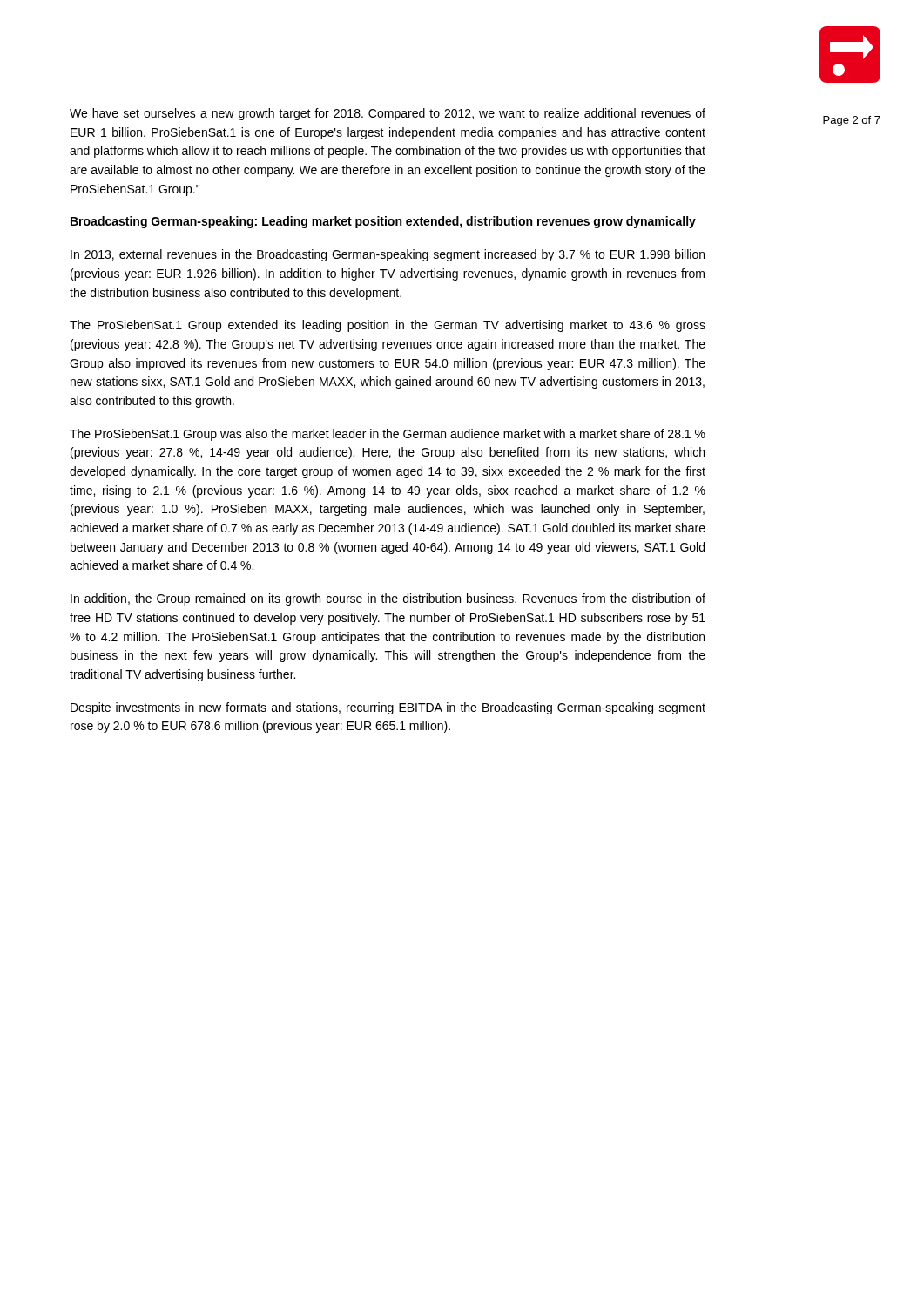Point to the region starting "In addition, the Group remained on its"
The width and height of the screenshot is (924, 1307).
click(388, 637)
